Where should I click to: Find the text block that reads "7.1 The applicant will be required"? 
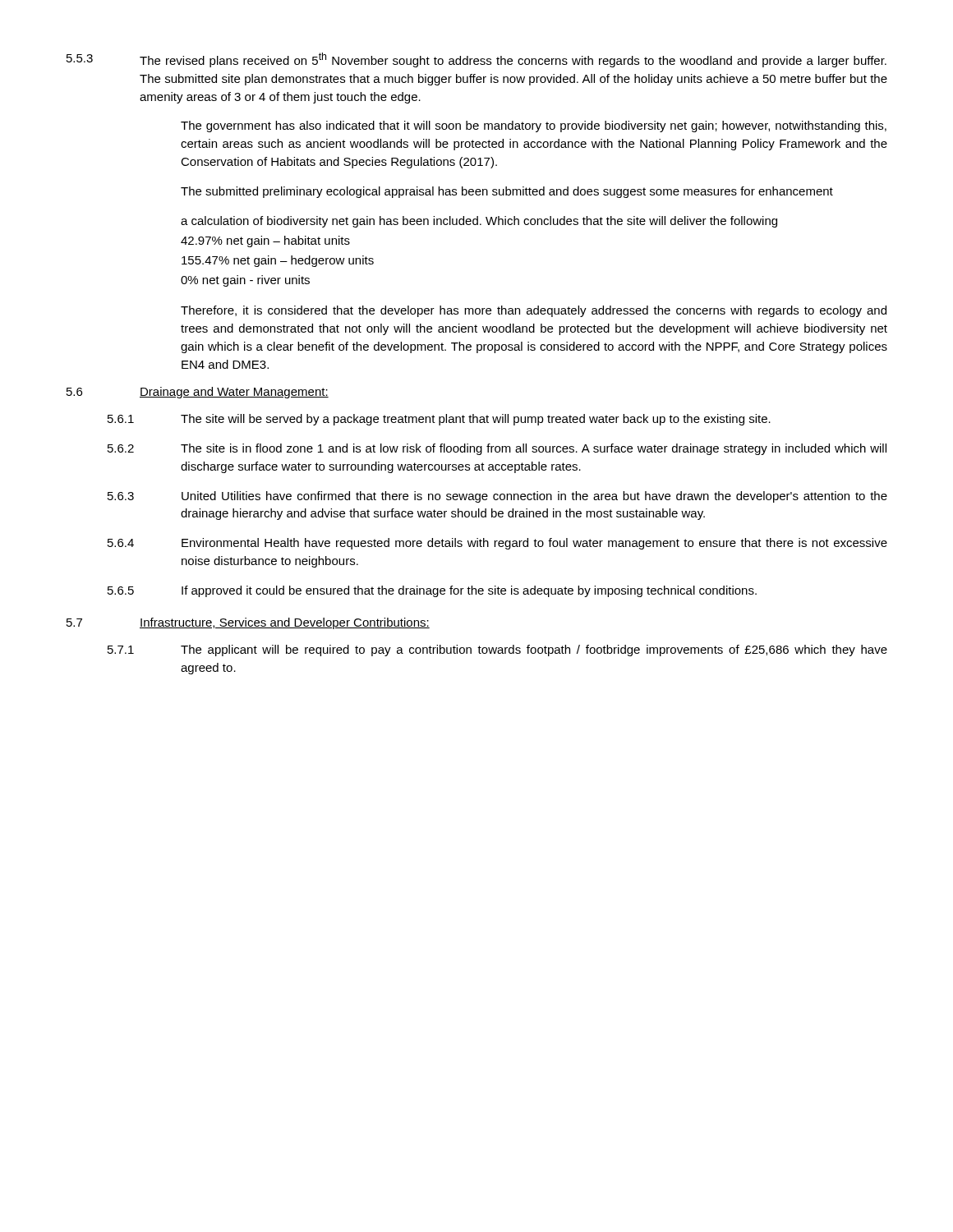[497, 659]
